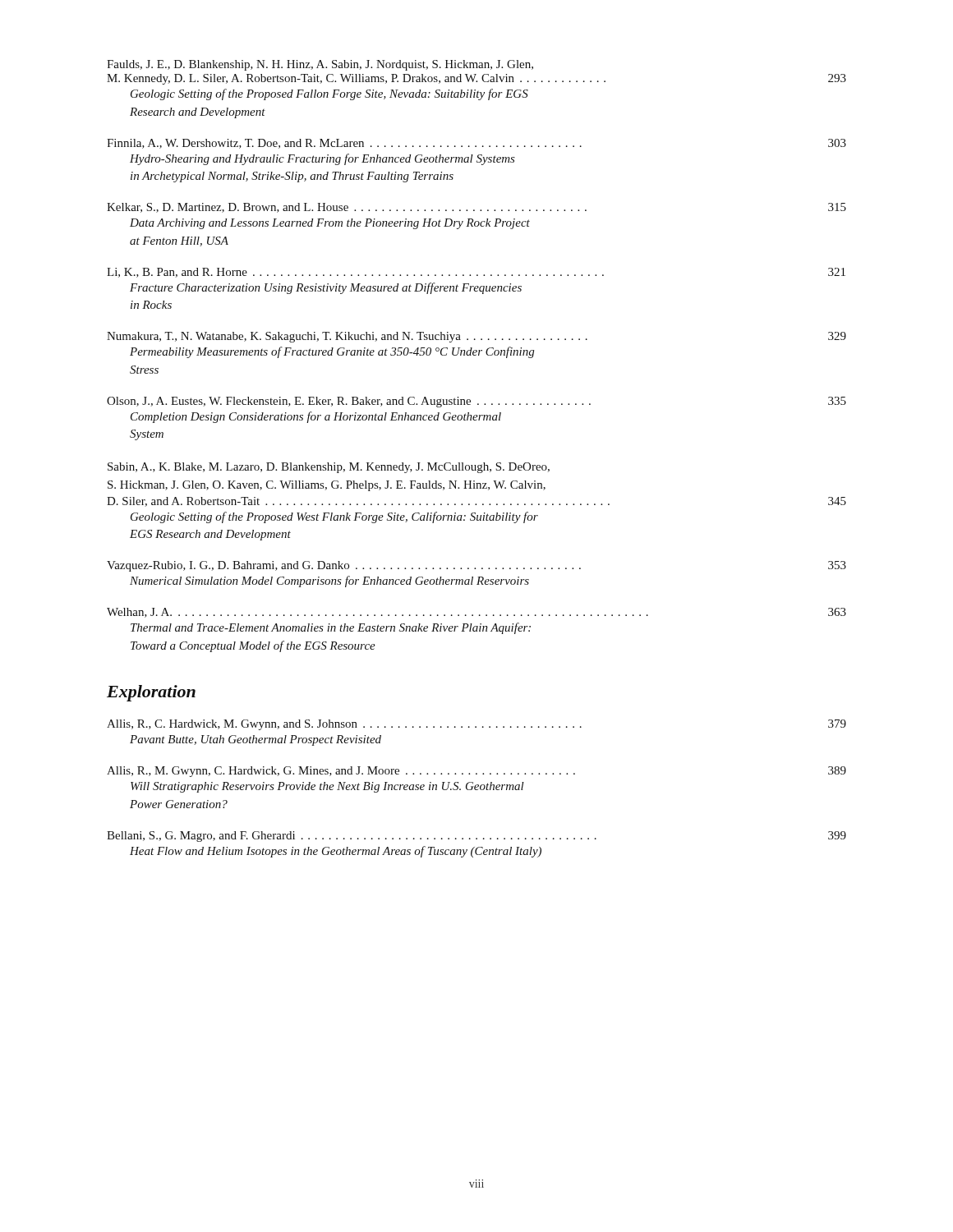Select the region starting "Allis, R., M. Gwynn,"
This screenshot has height=1232, width=953.
(476, 789)
